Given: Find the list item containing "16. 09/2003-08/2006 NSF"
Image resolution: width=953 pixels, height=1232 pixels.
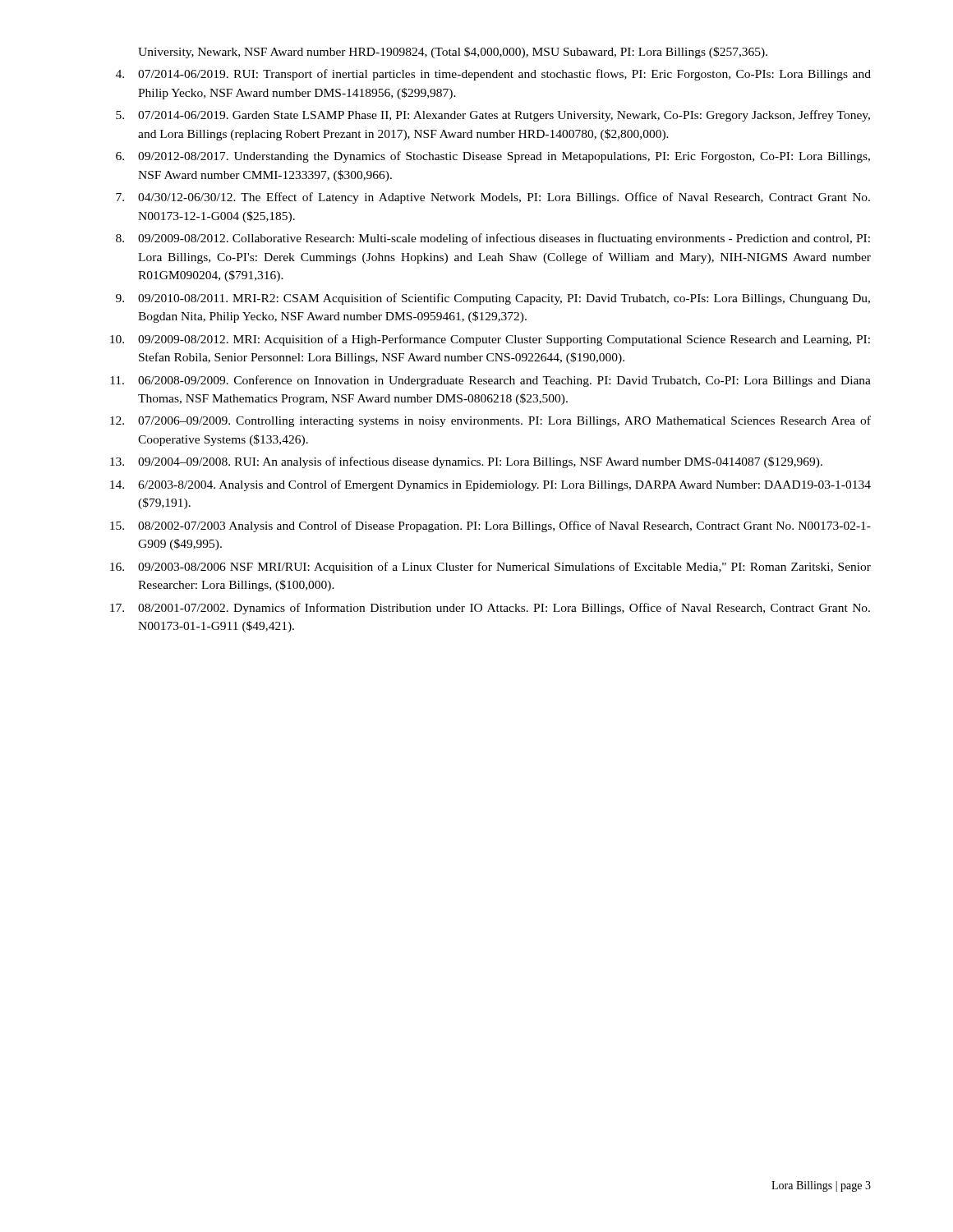Looking at the screenshot, I should tap(485, 576).
